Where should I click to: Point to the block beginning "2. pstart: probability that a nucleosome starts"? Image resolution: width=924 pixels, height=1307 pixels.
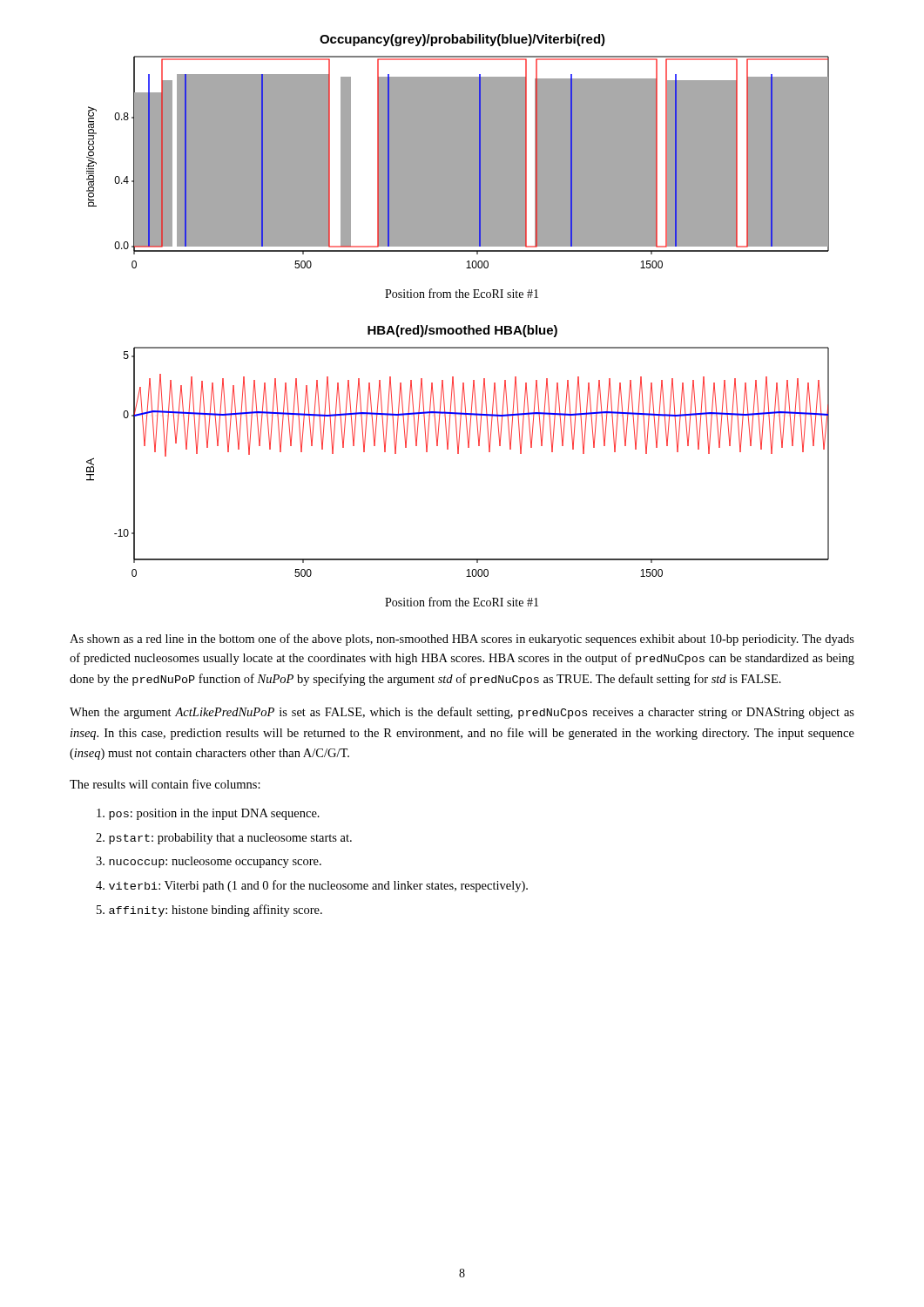point(224,837)
